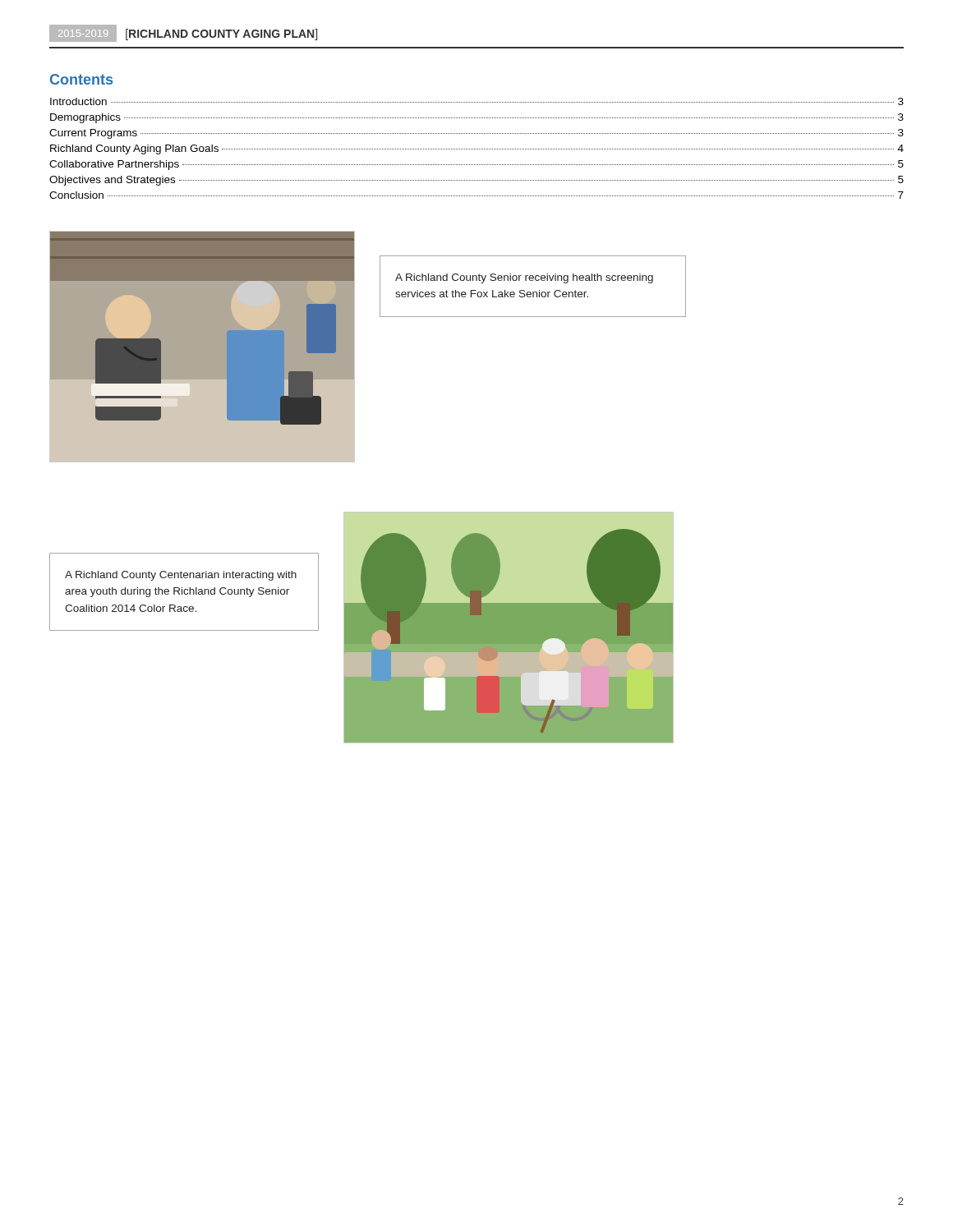953x1232 pixels.
Task: Locate the title
Action: [x=81, y=80]
